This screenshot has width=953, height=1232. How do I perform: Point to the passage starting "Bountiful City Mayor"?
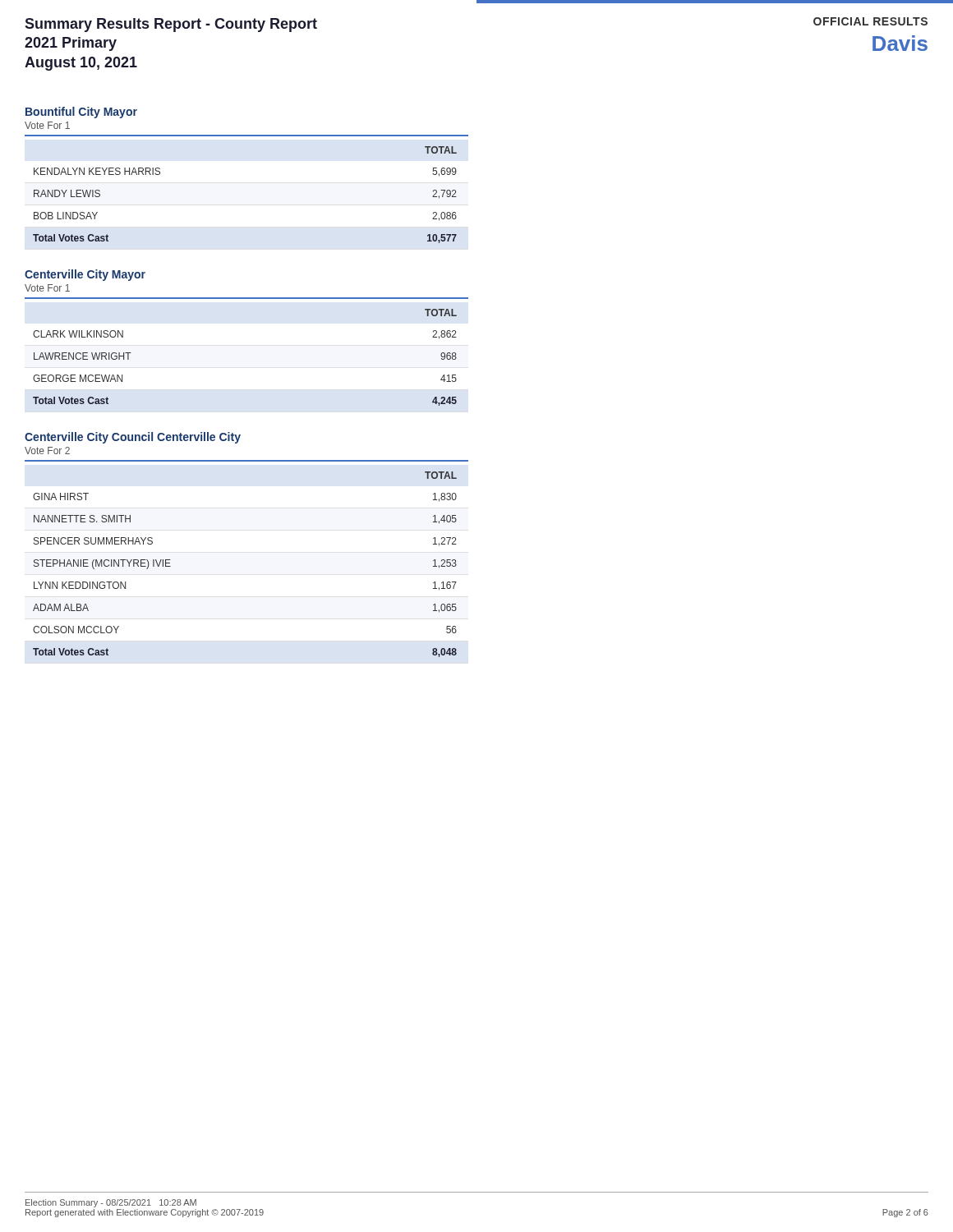(81, 112)
